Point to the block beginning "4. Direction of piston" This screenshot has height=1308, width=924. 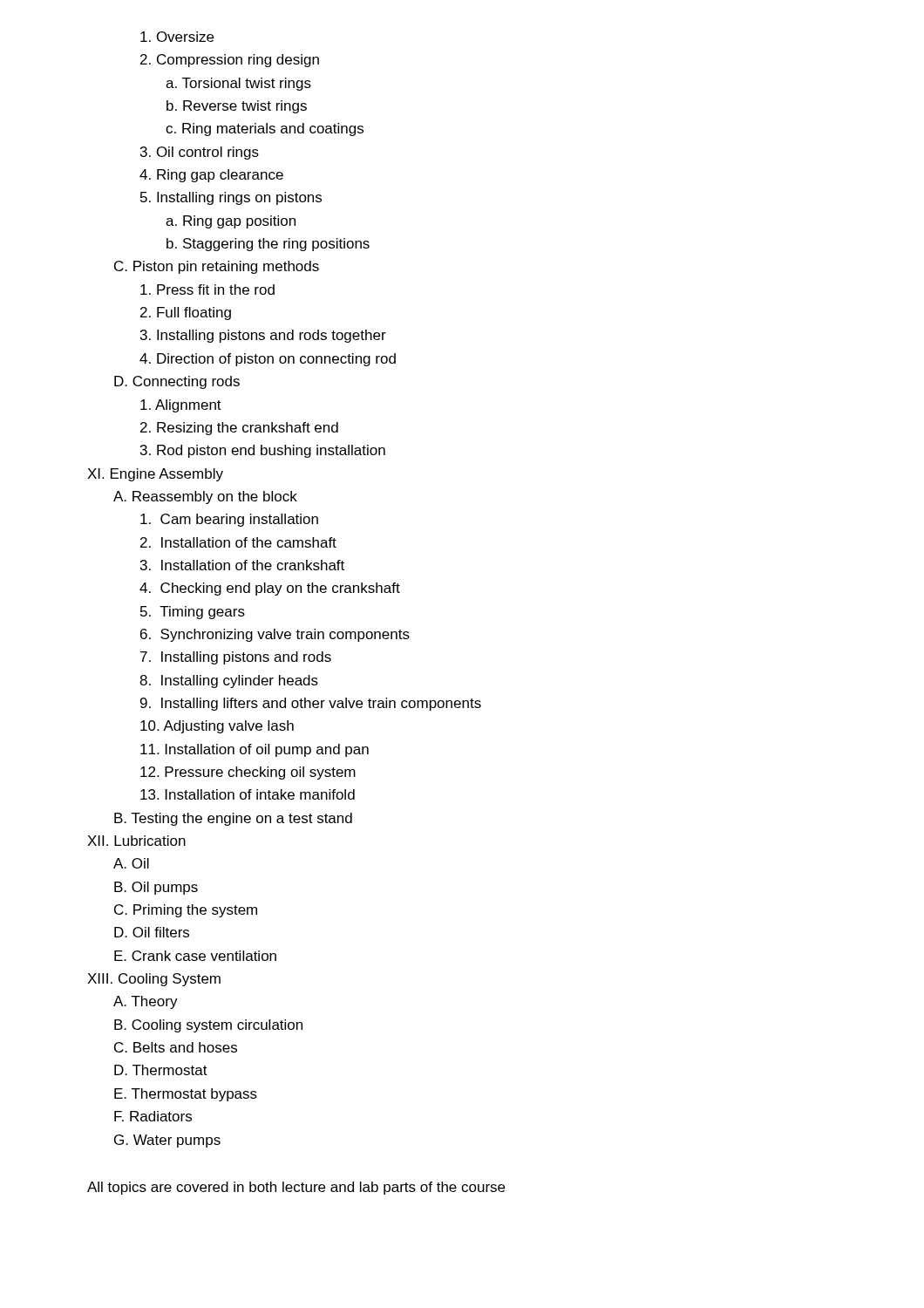[x=268, y=359]
